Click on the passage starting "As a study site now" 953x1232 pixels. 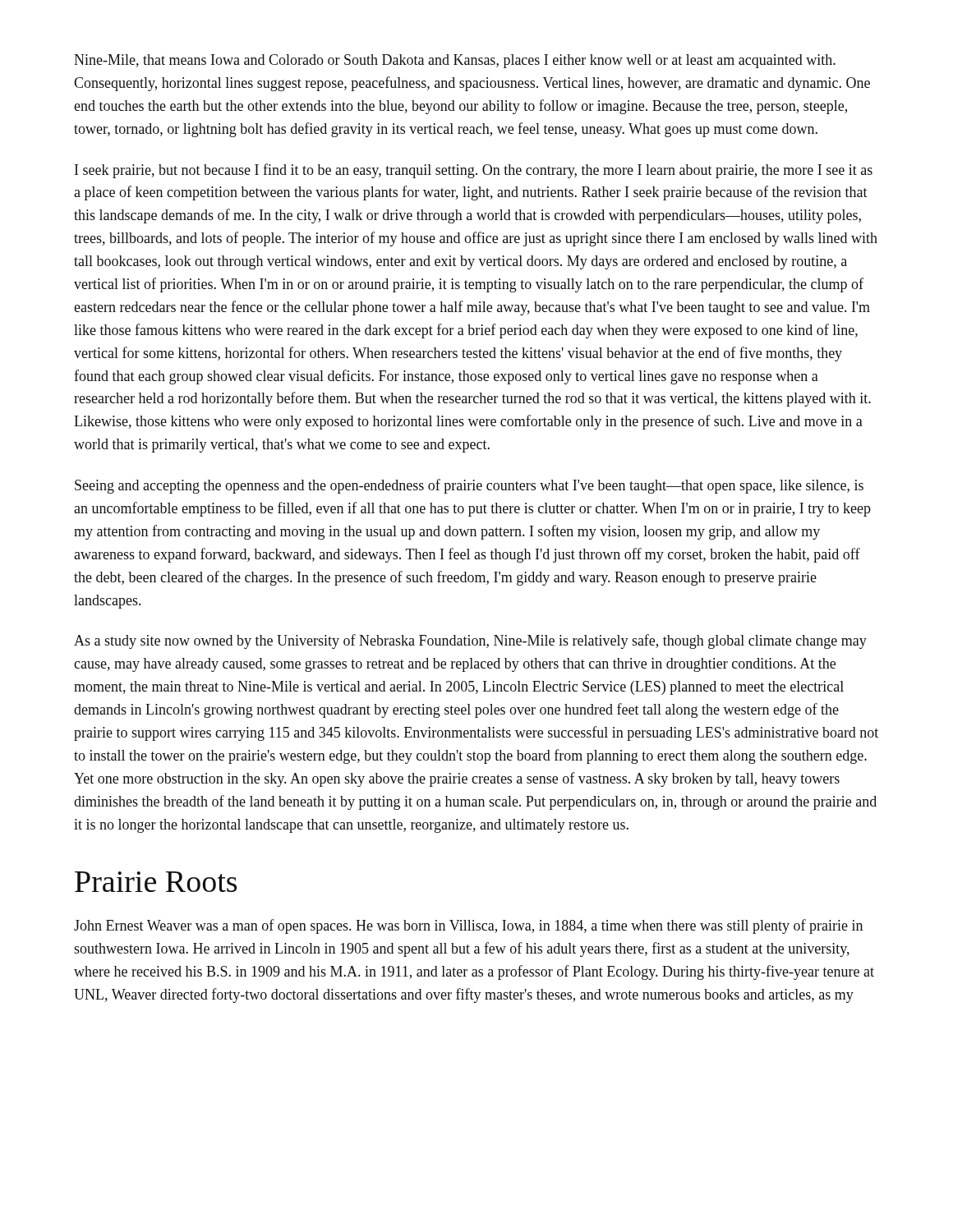[476, 733]
